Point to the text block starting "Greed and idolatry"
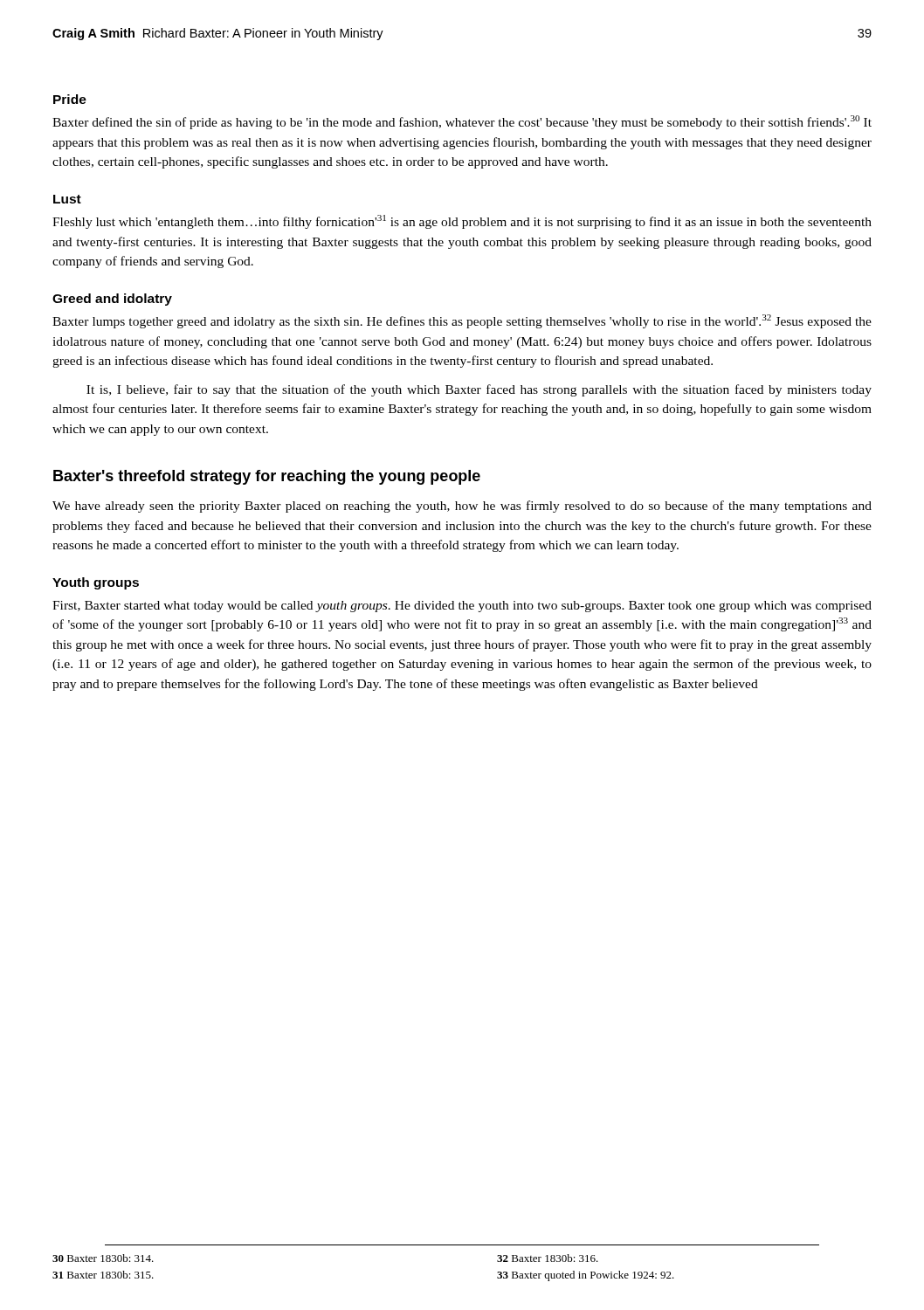The height and width of the screenshot is (1310, 924). point(112,298)
